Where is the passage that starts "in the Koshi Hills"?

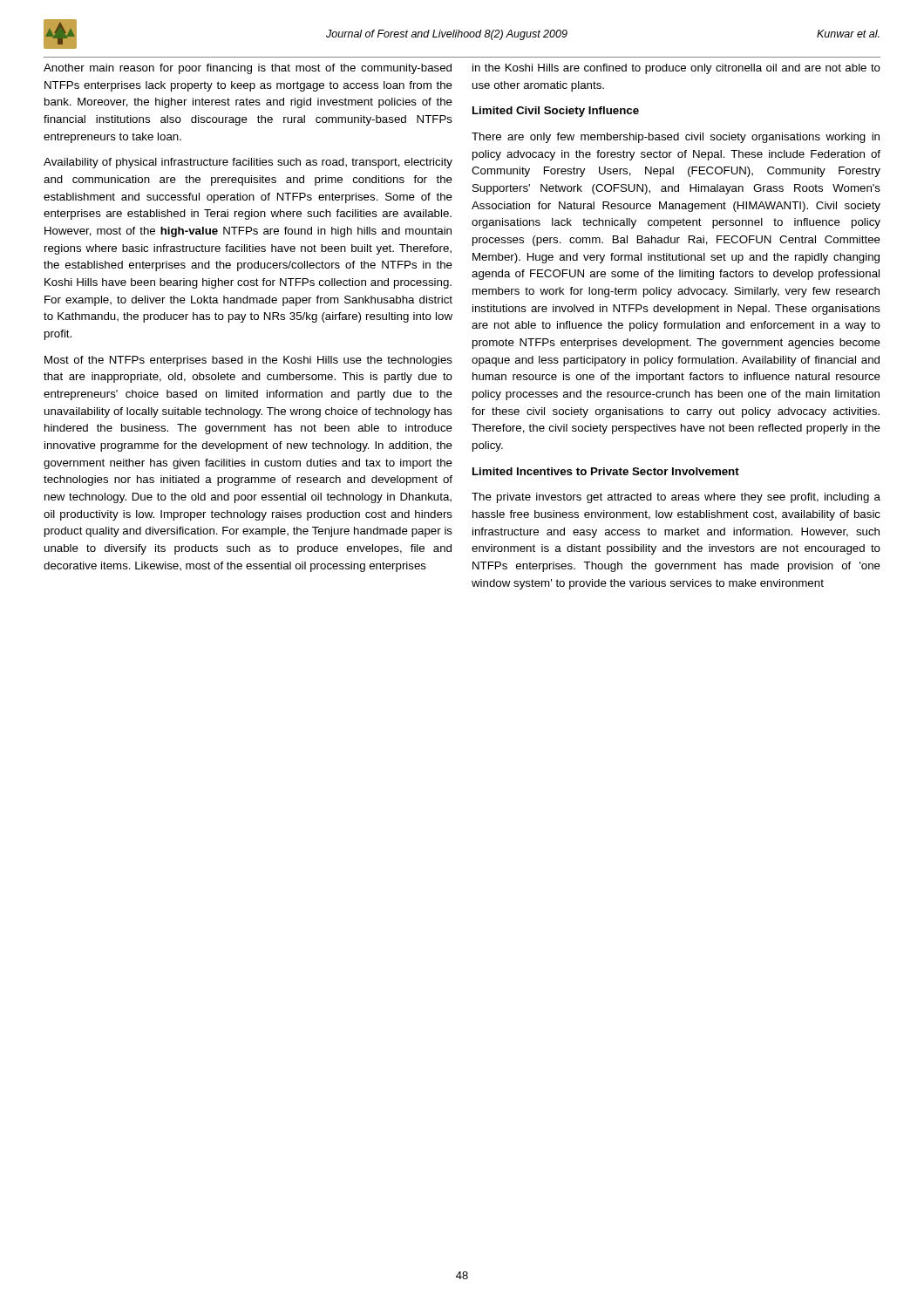click(x=676, y=76)
